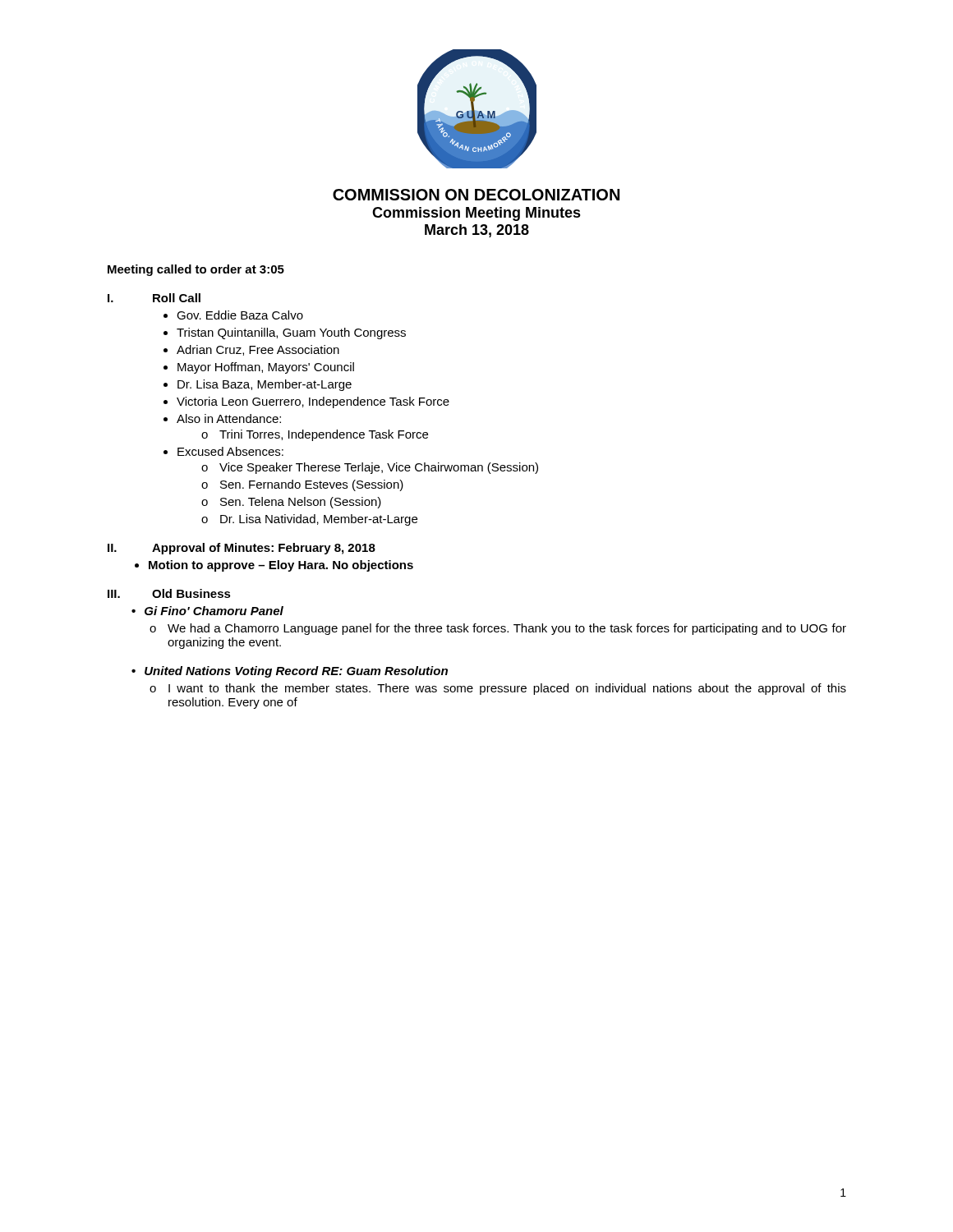Point to "Gi Fino' Chamoru Panel"
Viewport: 953px width, 1232px height.
(214, 611)
